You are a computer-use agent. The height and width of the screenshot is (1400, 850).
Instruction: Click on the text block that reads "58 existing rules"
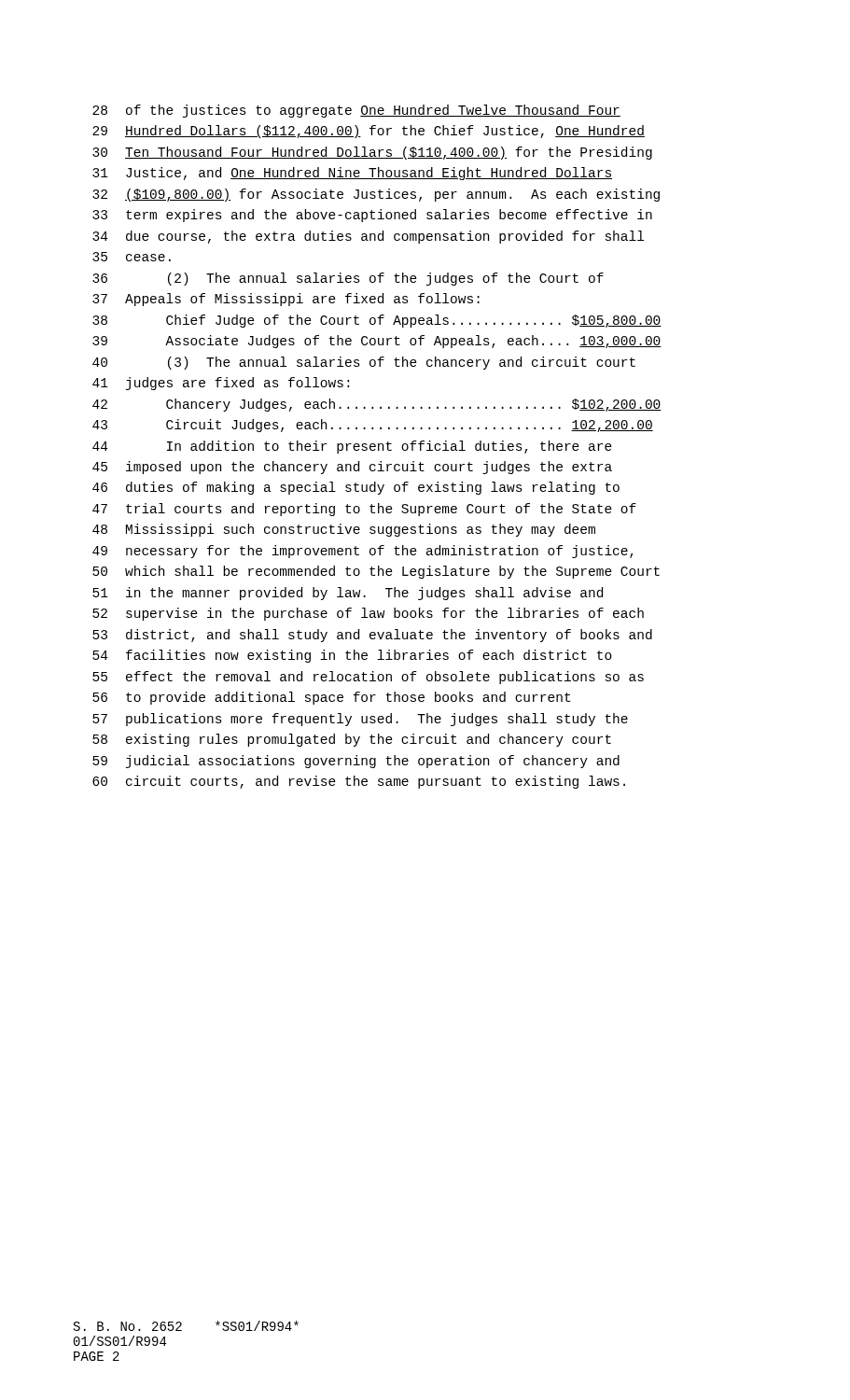[433, 740]
